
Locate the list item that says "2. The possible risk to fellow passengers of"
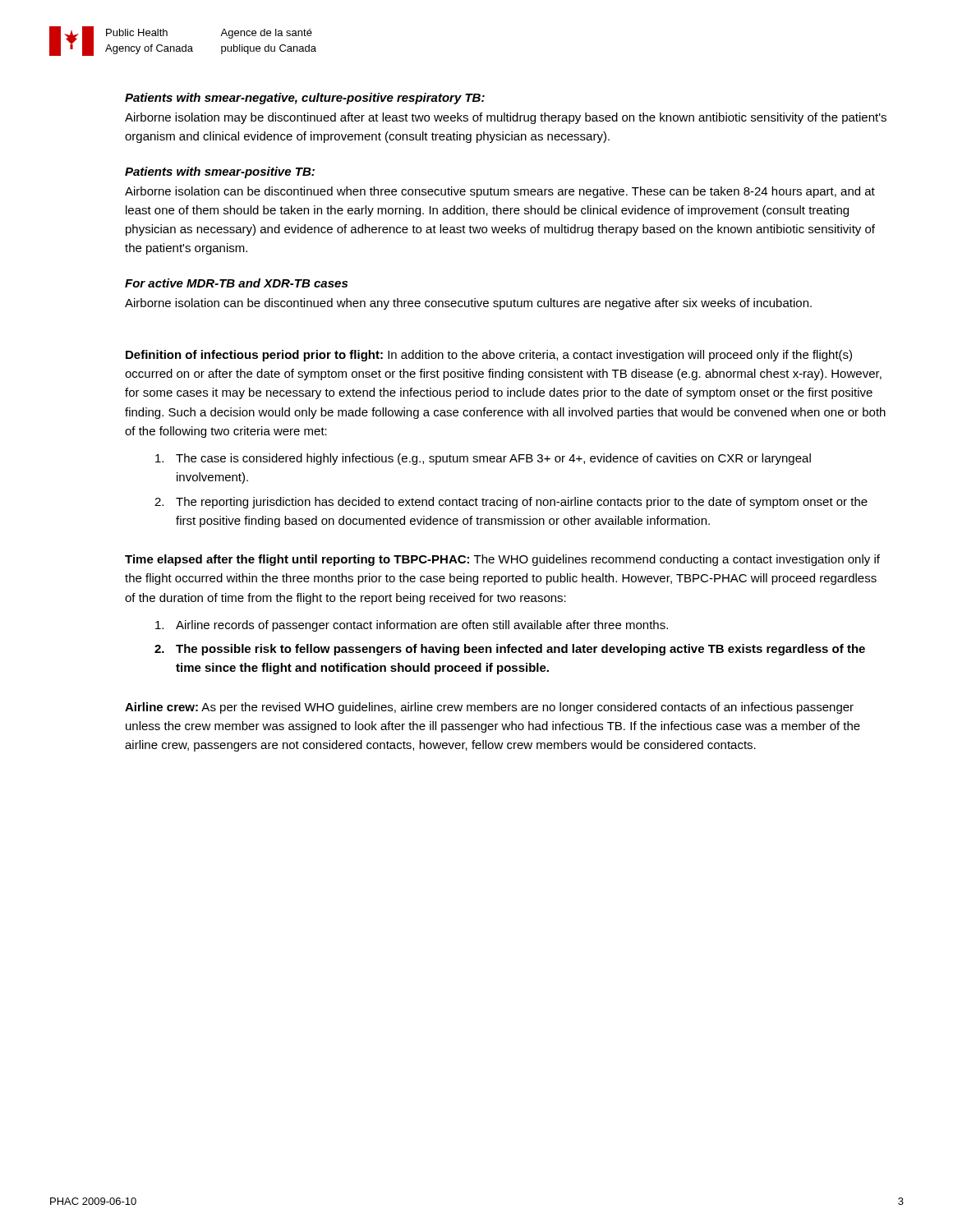(521, 658)
